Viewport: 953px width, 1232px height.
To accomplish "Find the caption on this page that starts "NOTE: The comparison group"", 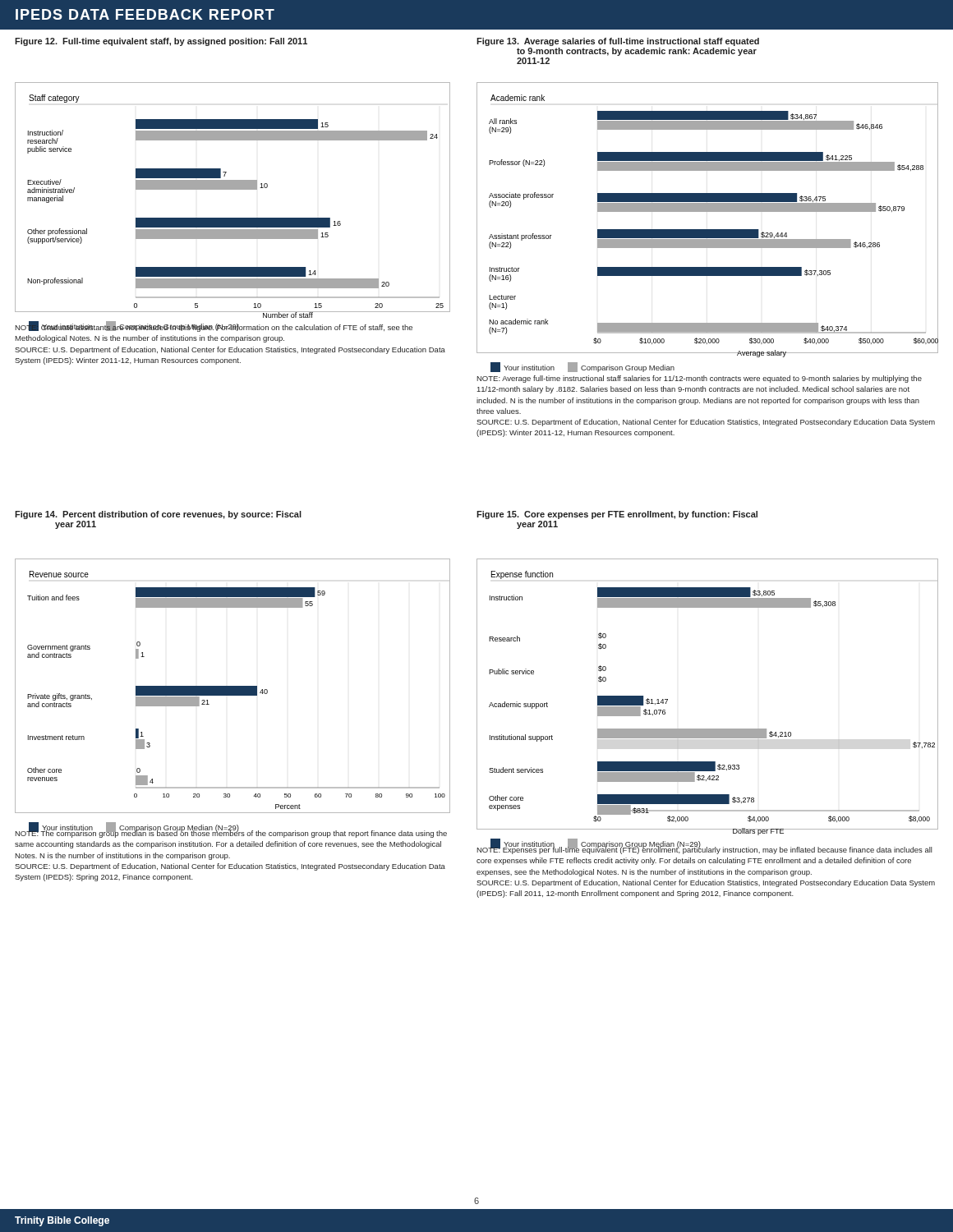I will [232, 855].
